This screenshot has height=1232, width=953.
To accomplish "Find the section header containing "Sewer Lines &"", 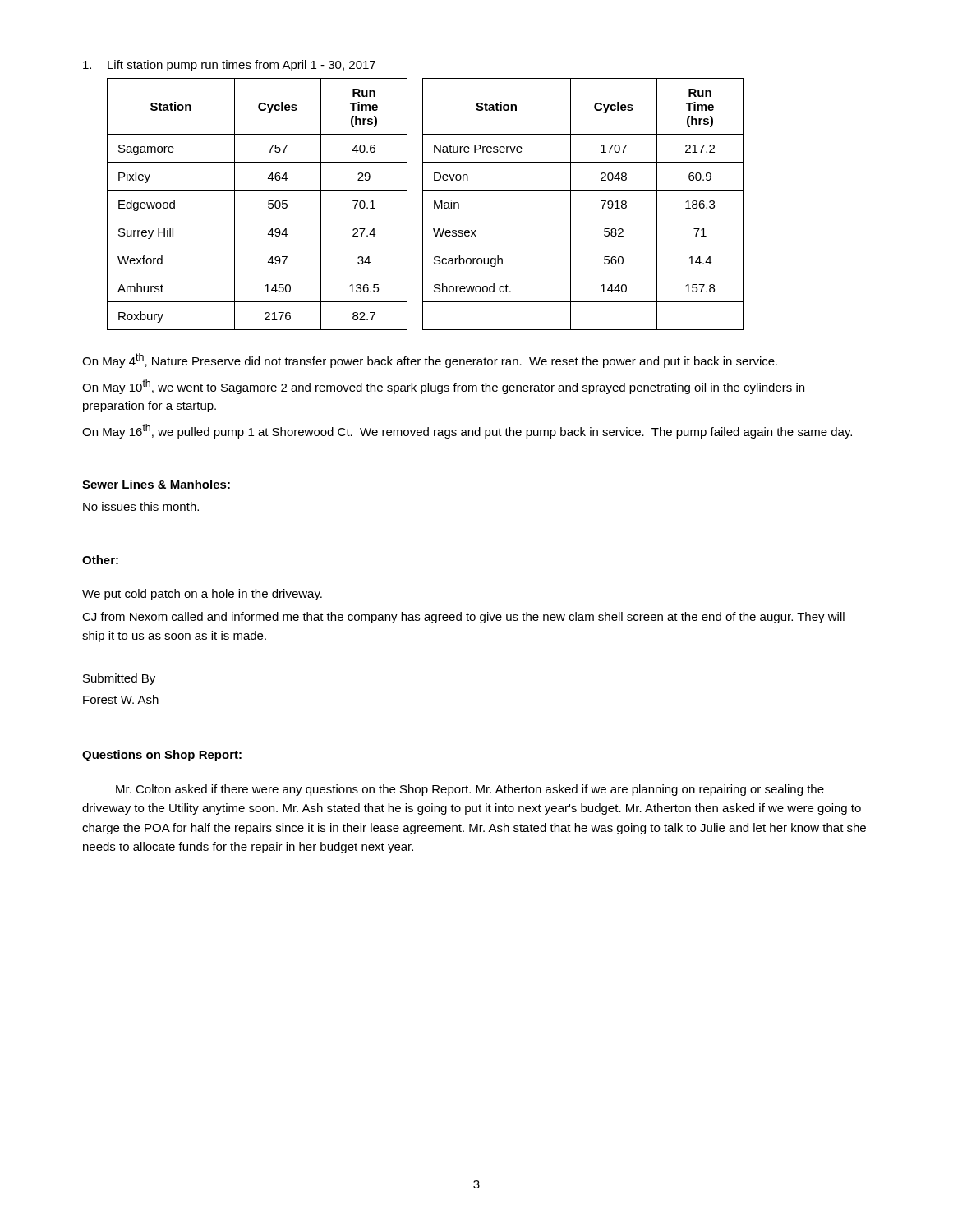I will (x=156, y=484).
